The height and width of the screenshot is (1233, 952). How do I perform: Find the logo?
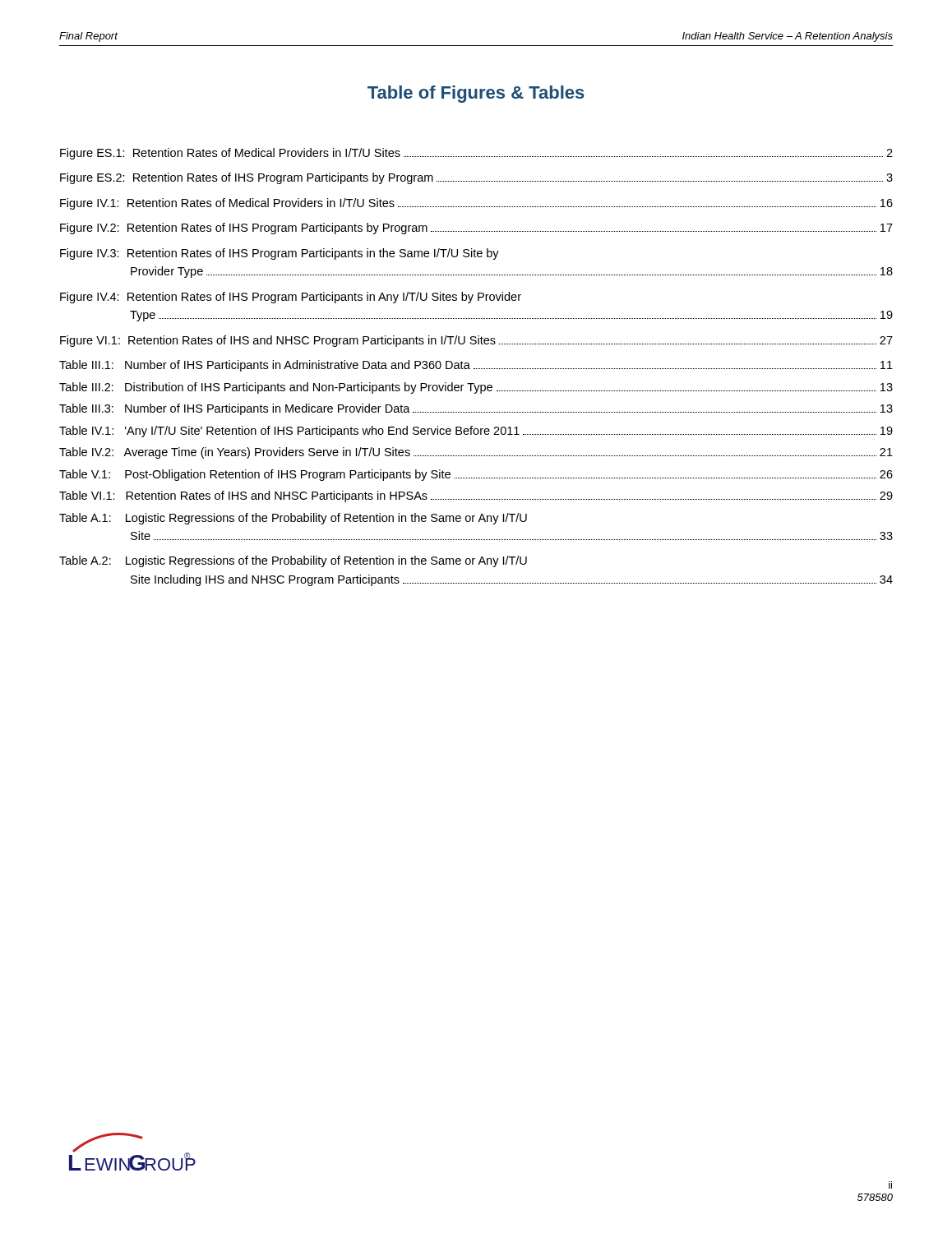tap(129, 1156)
